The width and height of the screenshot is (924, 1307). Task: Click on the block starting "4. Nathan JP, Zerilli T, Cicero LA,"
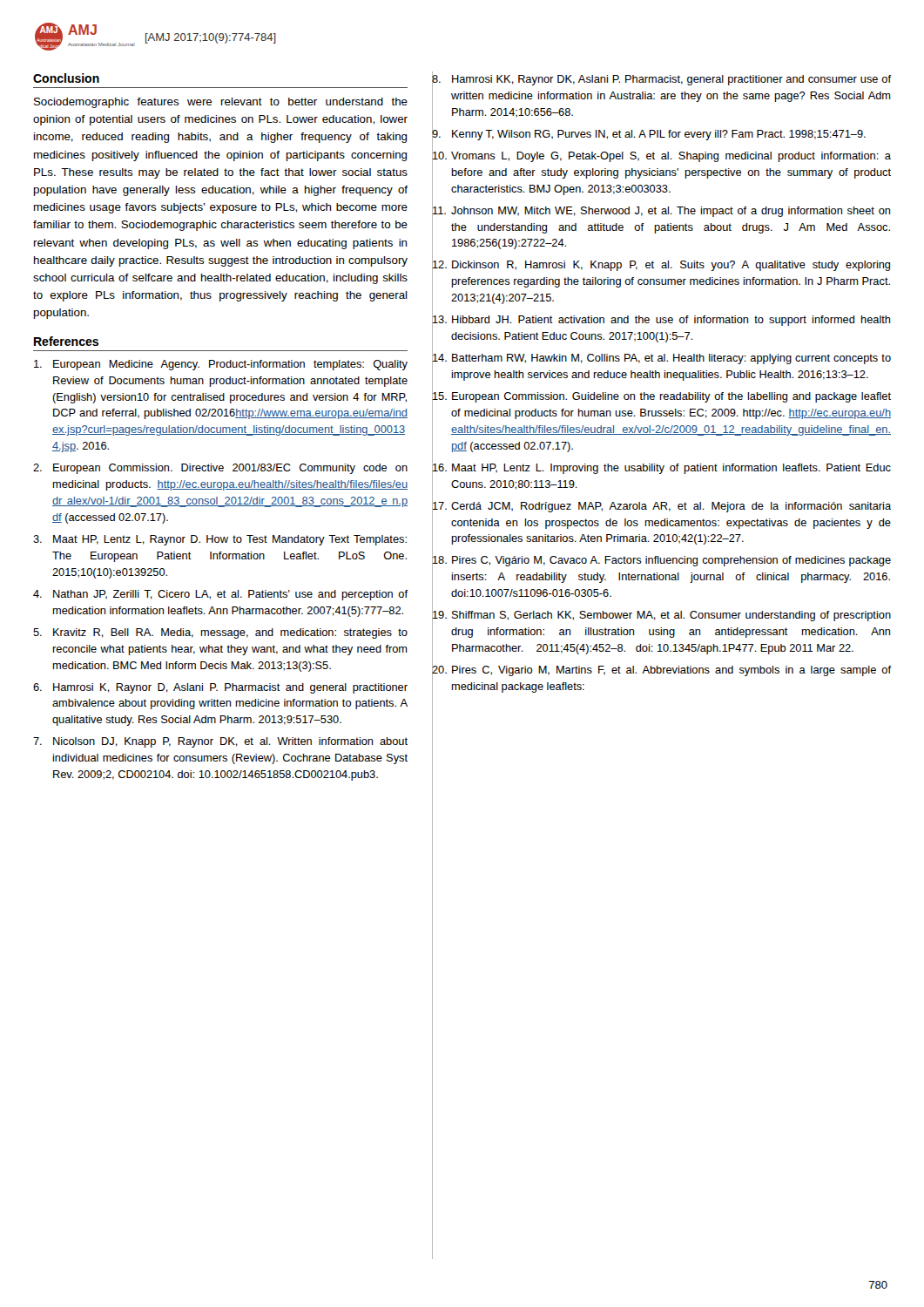click(x=220, y=603)
